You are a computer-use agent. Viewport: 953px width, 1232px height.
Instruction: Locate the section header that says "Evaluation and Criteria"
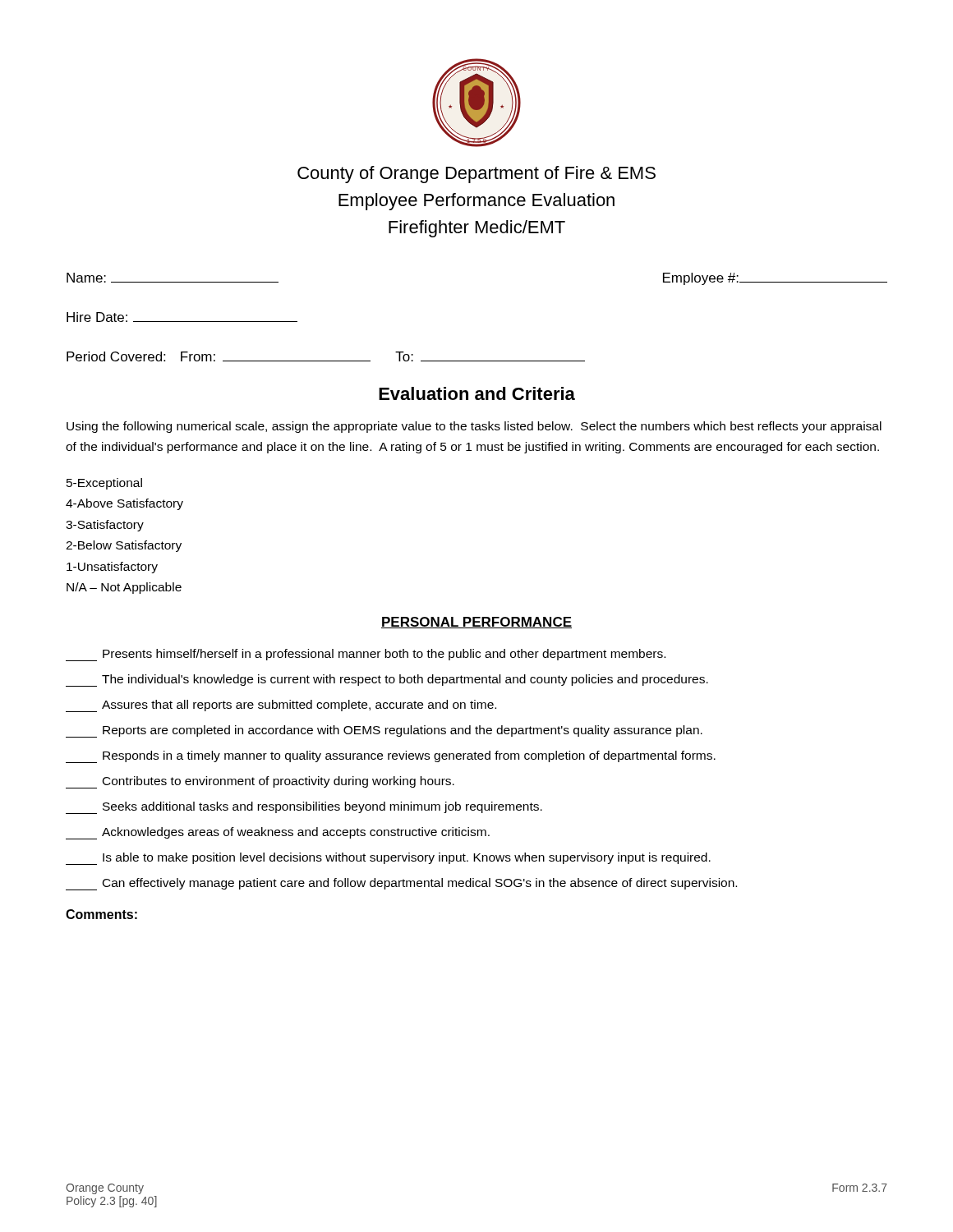(476, 394)
